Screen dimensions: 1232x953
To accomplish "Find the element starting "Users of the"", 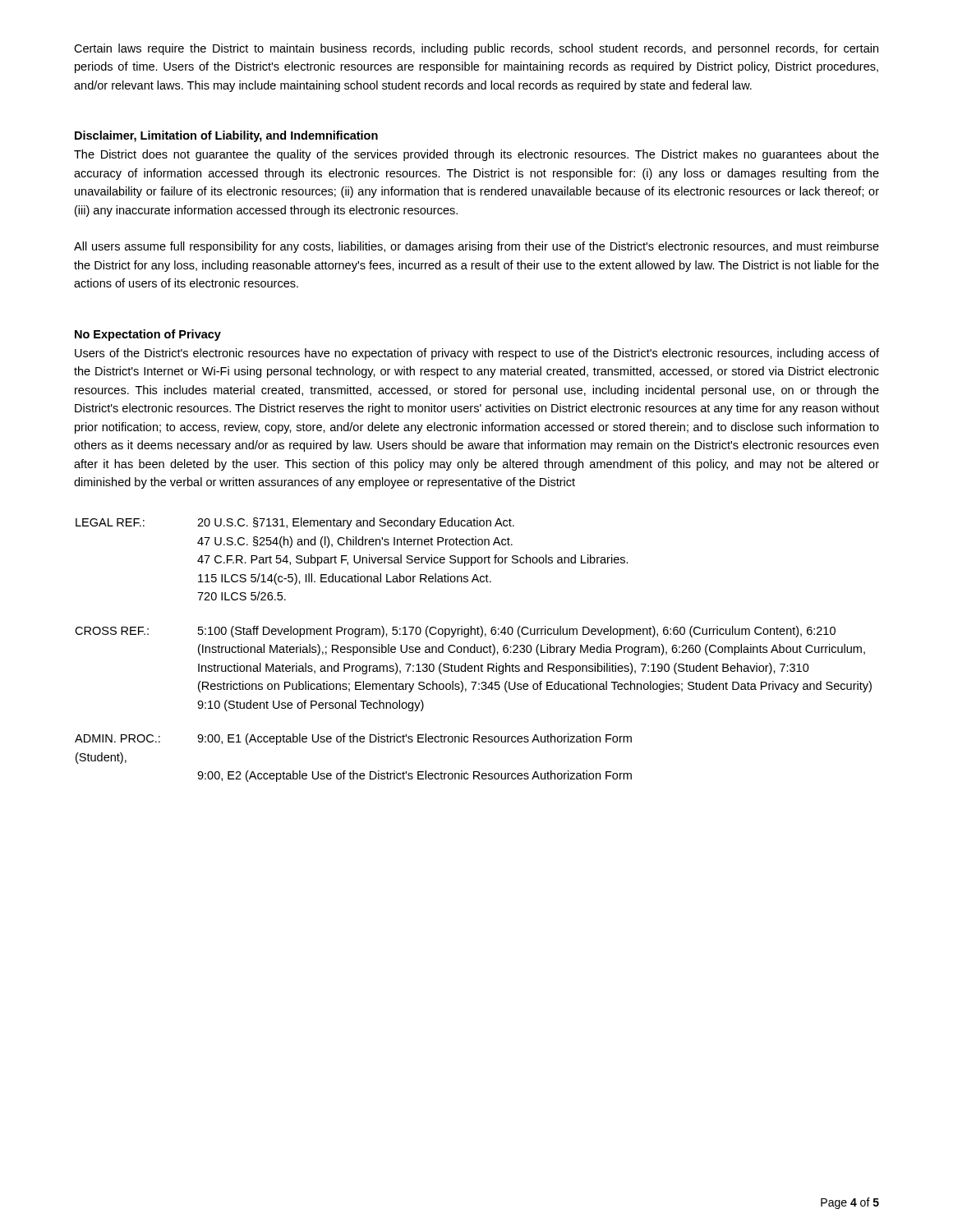I will point(476,417).
